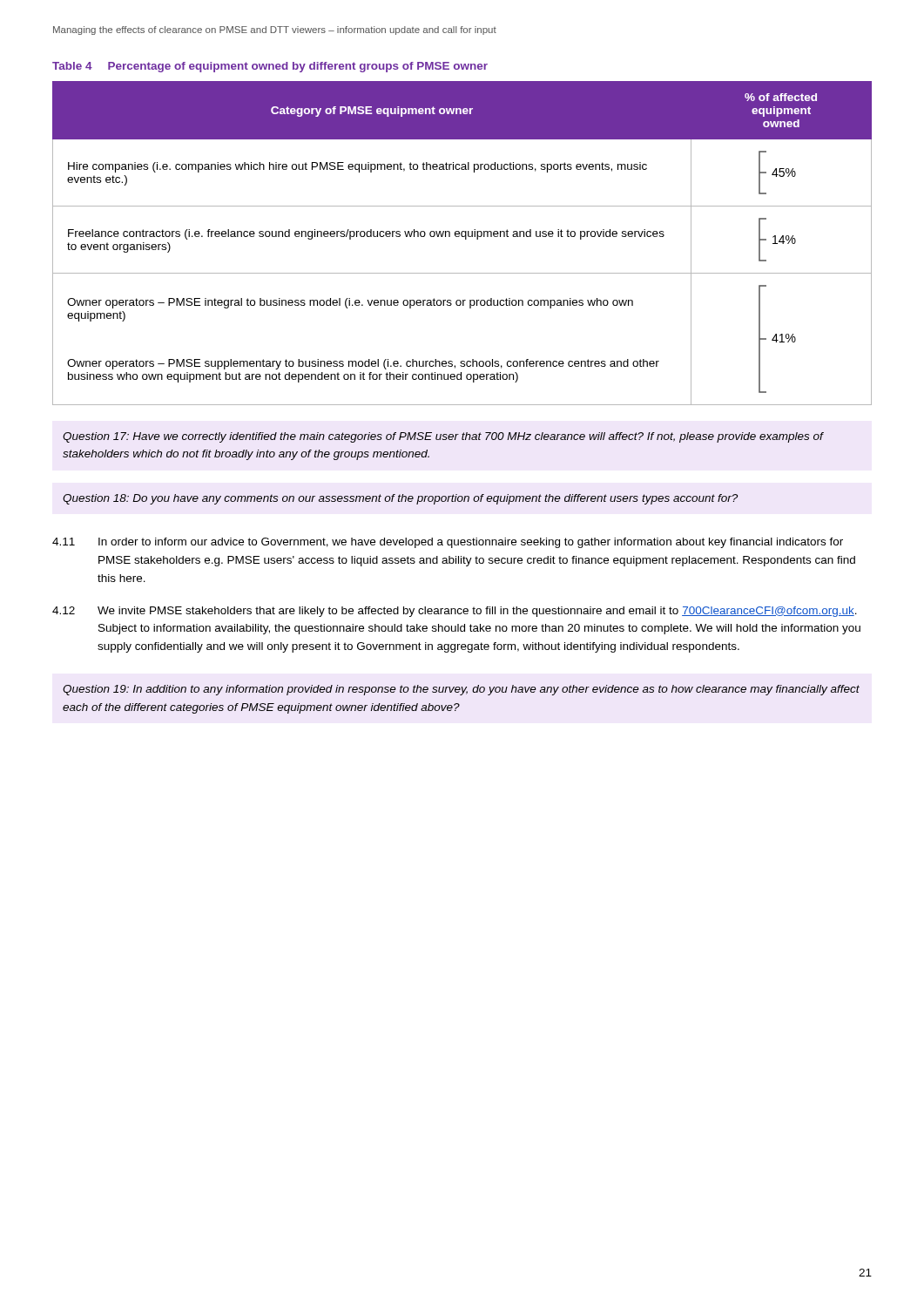
Task: Point to the passage starting "Question 17: Have we"
Action: pos(443,445)
